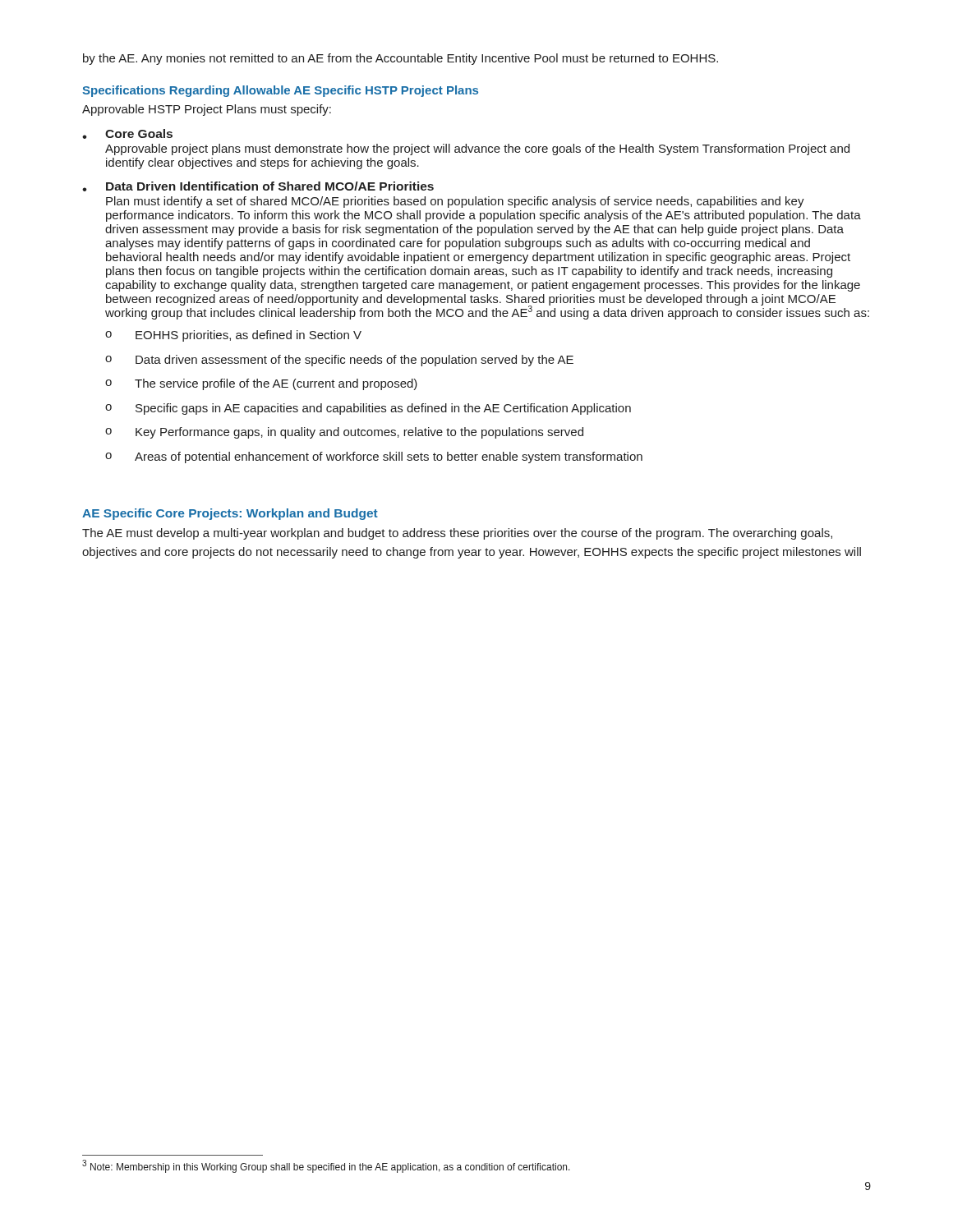Locate the block of text that opens with "o EOHHS priorities, as defined in Section"
953x1232 pixels.
[233, 336]
